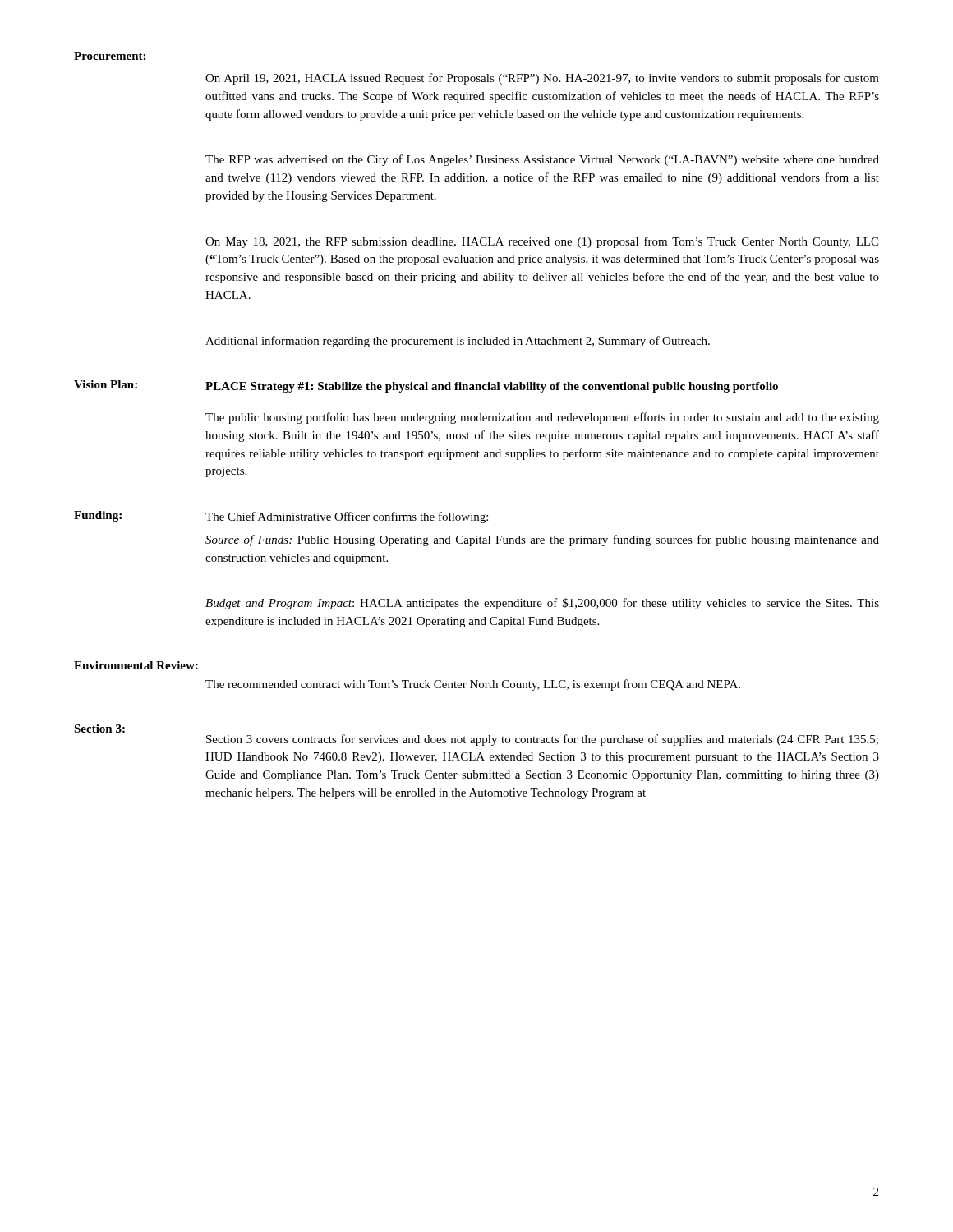
Task: Find the text block starting "Budget and Program"
Action: tap(476, 619)
